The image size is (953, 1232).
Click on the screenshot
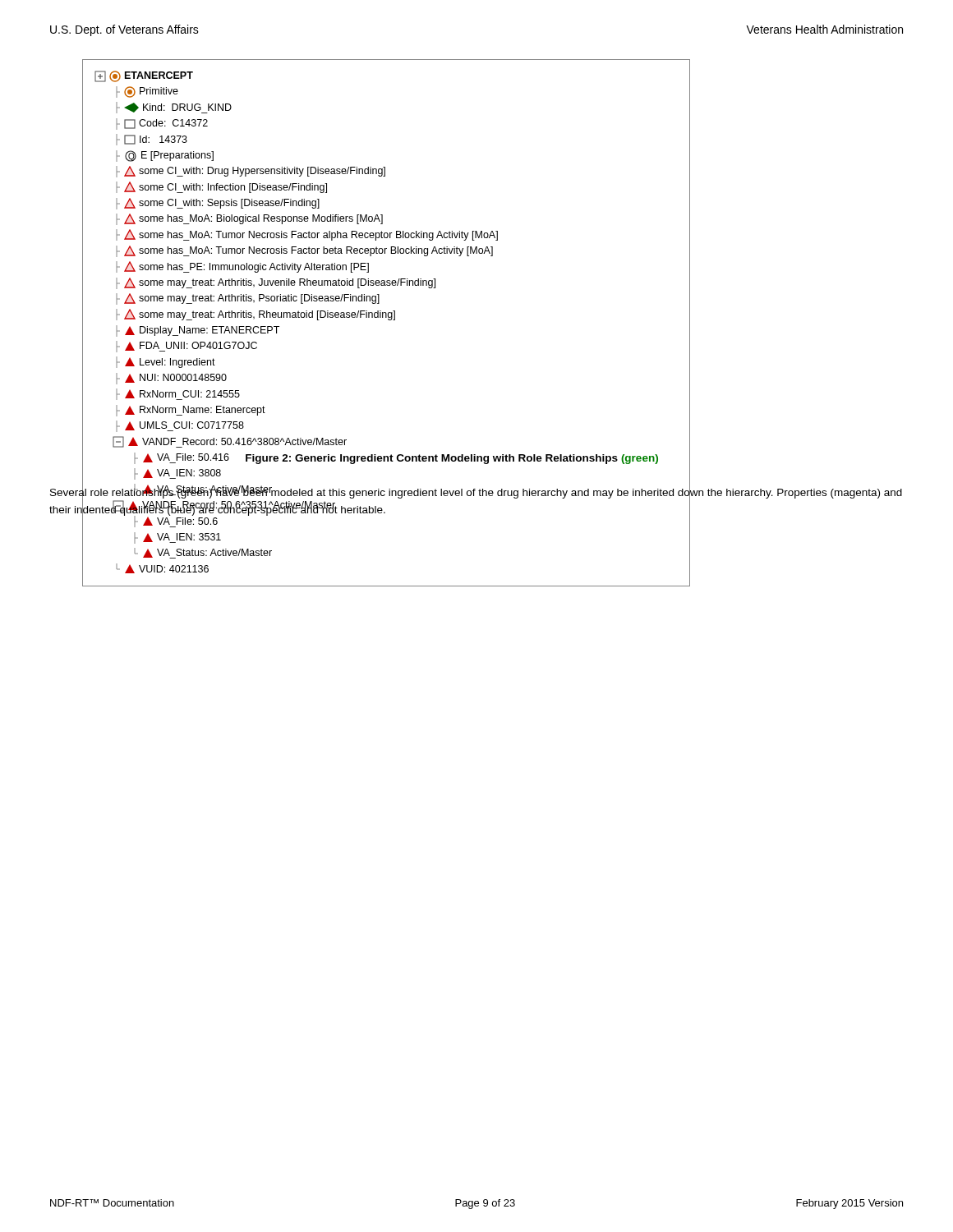coord(386,323)
